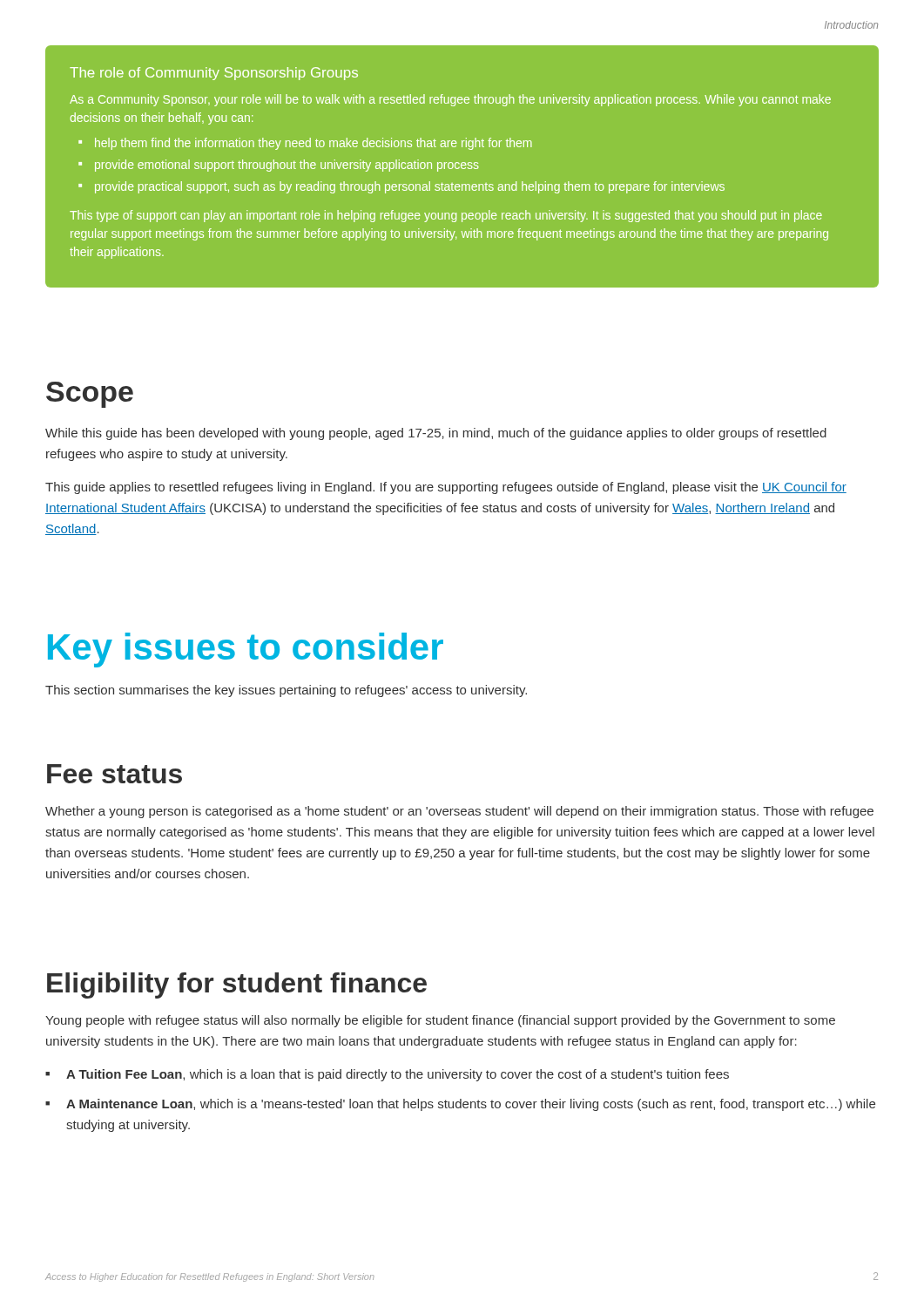Click the passage that begins "A Maintenance Loan, which is"
This screenshot has height=1307, width=924.
[471, 1114]
